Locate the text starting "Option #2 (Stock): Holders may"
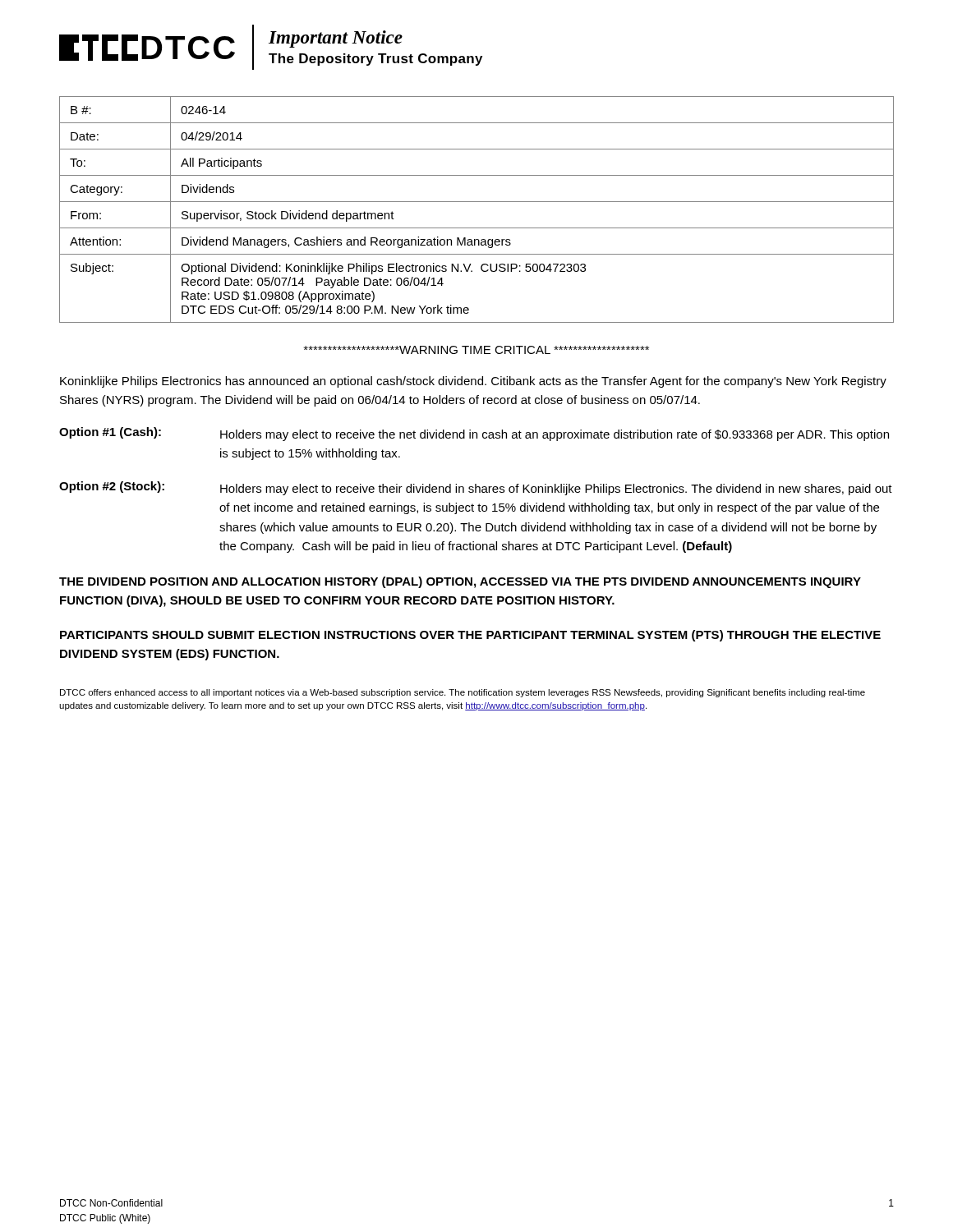Viewport: 953px width, 1232px height. [x=476, y=517]
